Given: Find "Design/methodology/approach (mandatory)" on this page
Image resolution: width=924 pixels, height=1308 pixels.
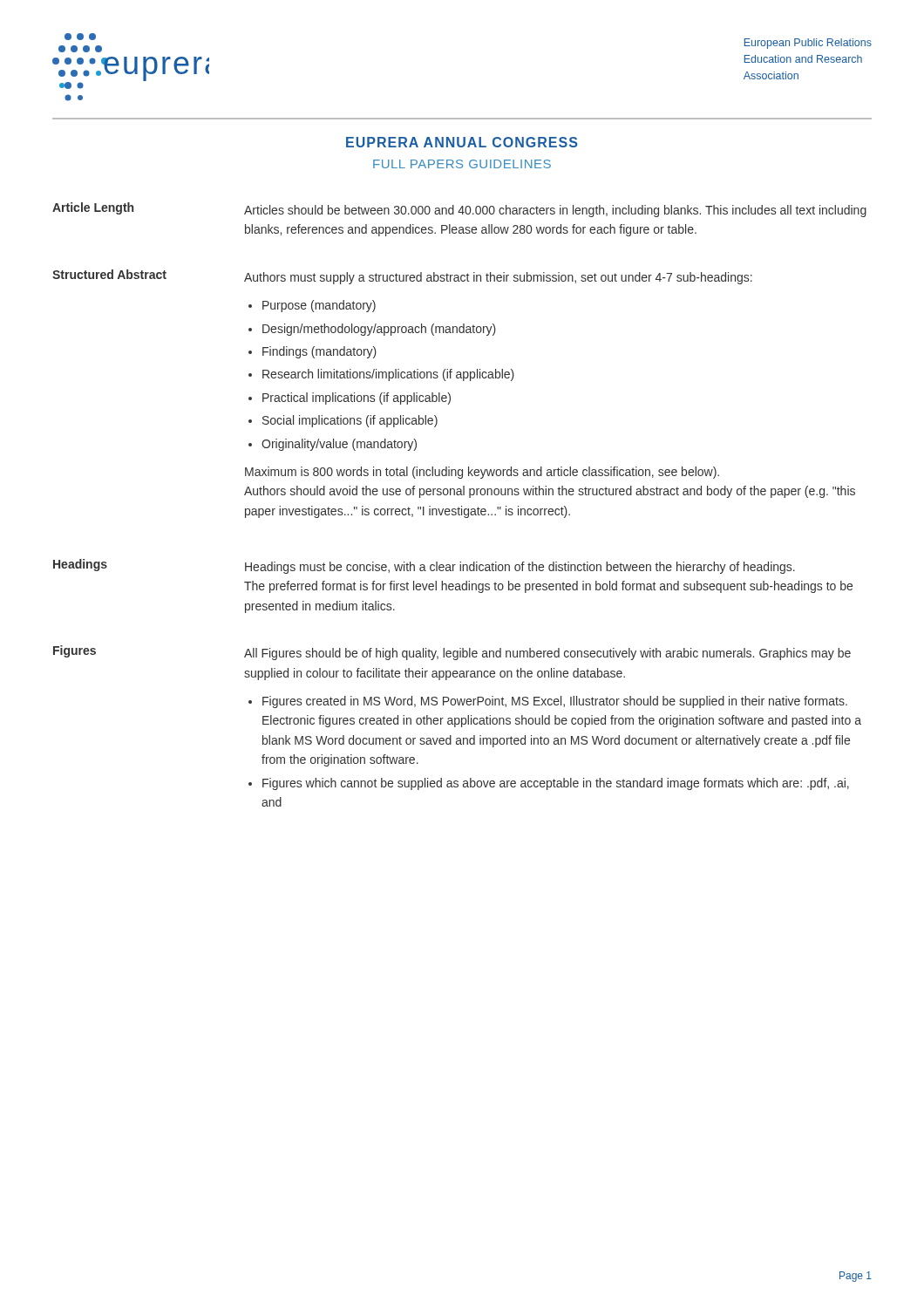Looking at the screenshot, I should [x=379, y=328].
